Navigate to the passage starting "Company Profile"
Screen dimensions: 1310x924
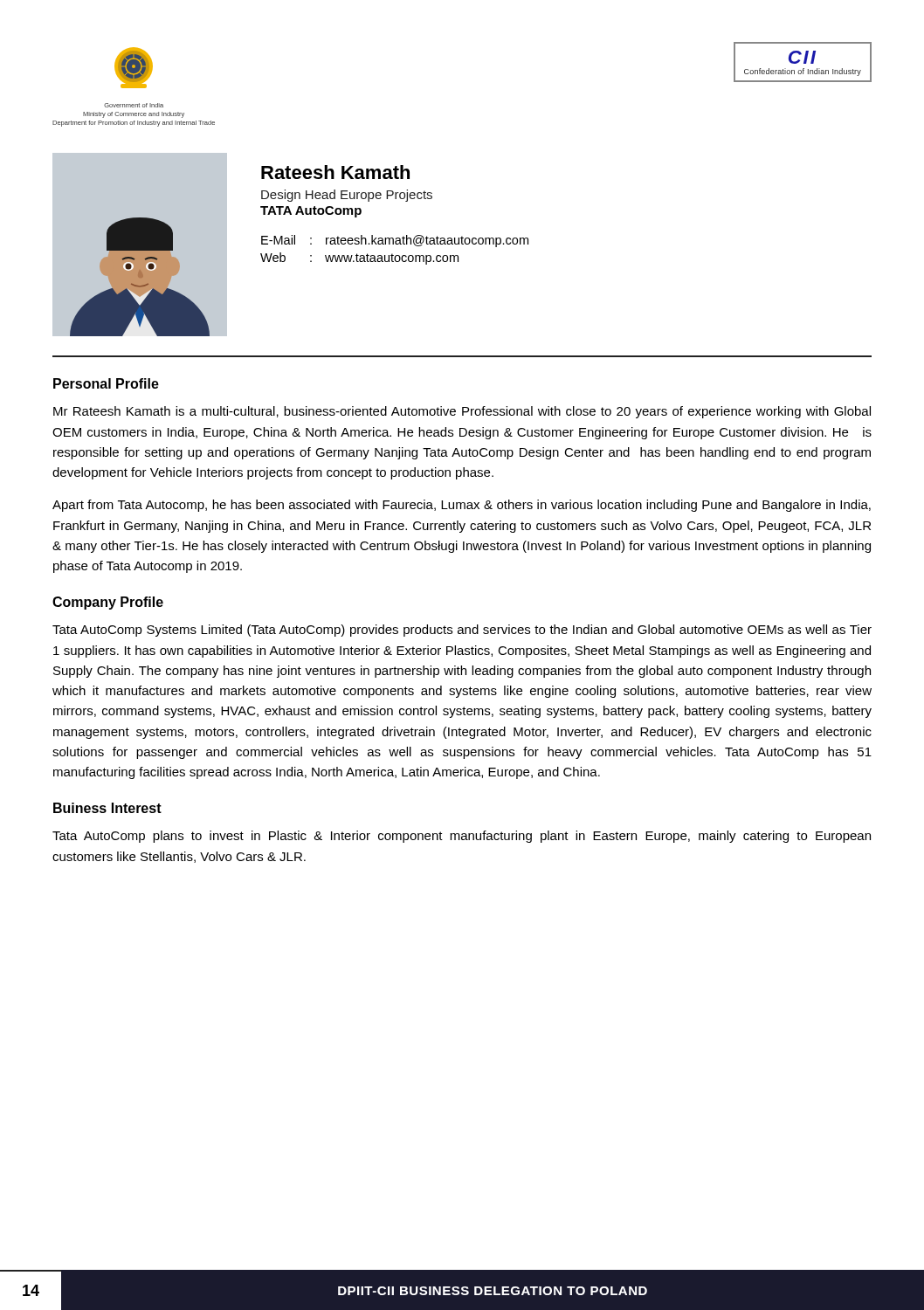click(x=108, y=602)
